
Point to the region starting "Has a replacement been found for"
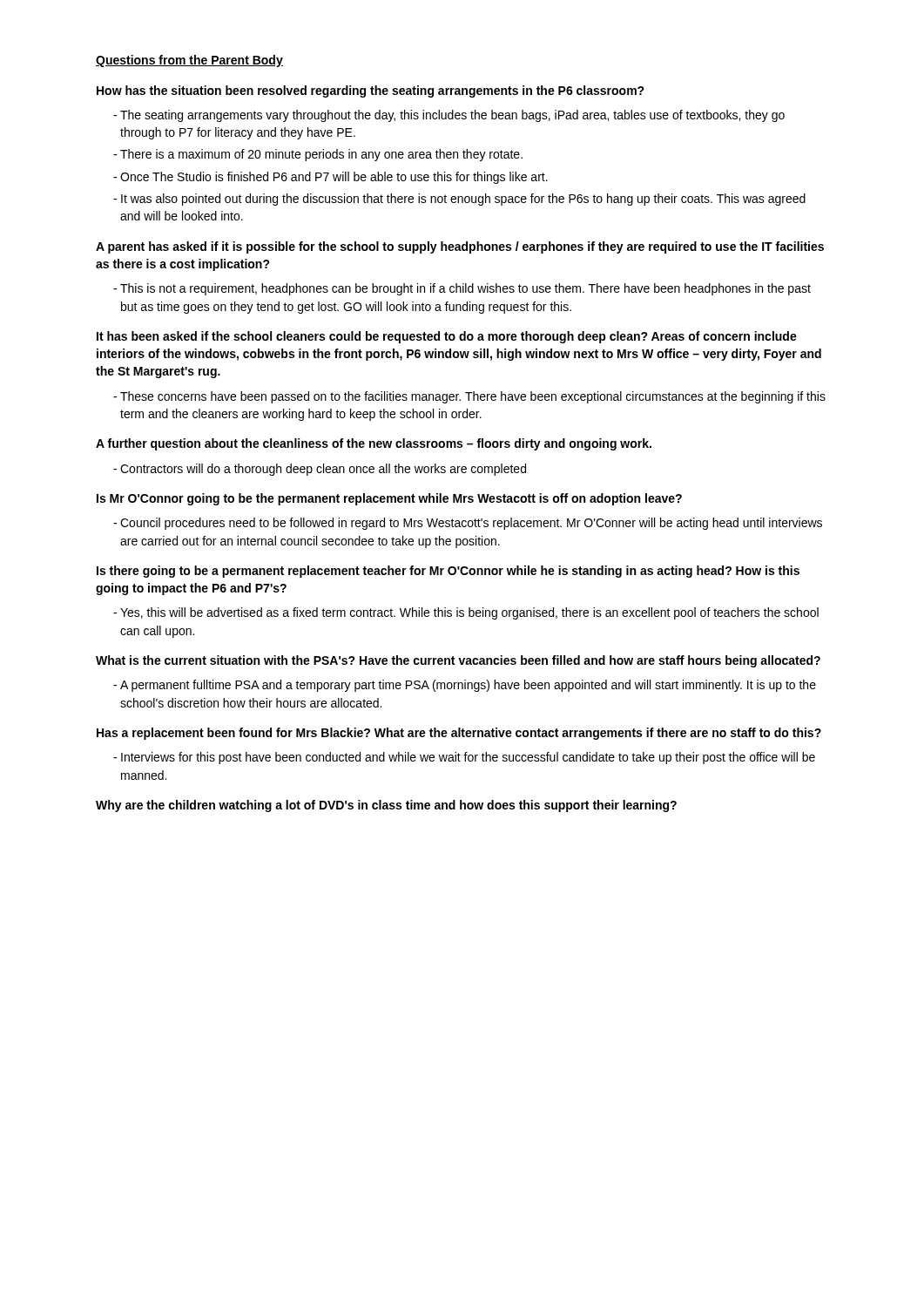click(x=459, y=733)
